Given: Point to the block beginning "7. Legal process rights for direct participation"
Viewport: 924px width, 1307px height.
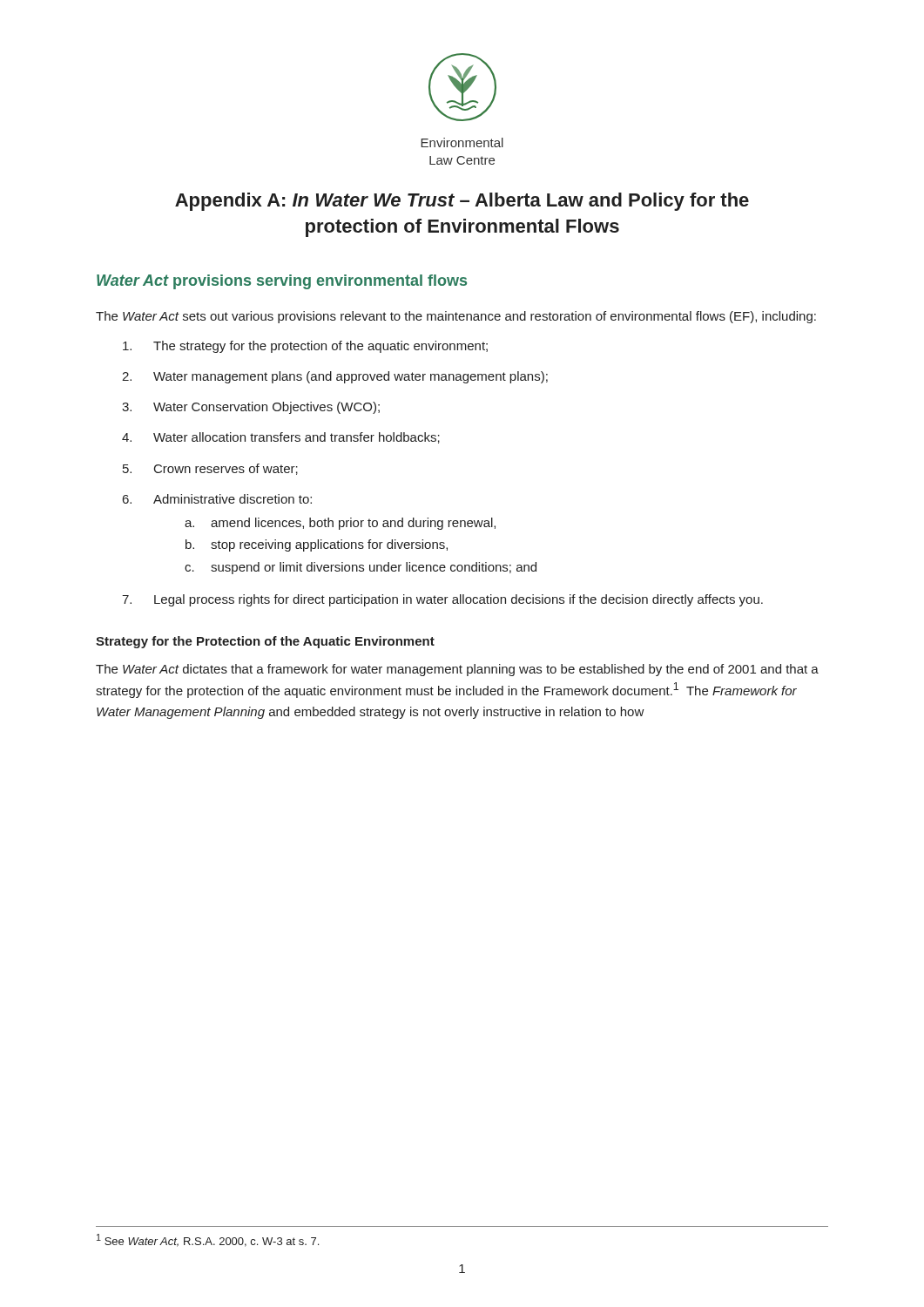Looking at the screenshot, I should coord(443,599).
